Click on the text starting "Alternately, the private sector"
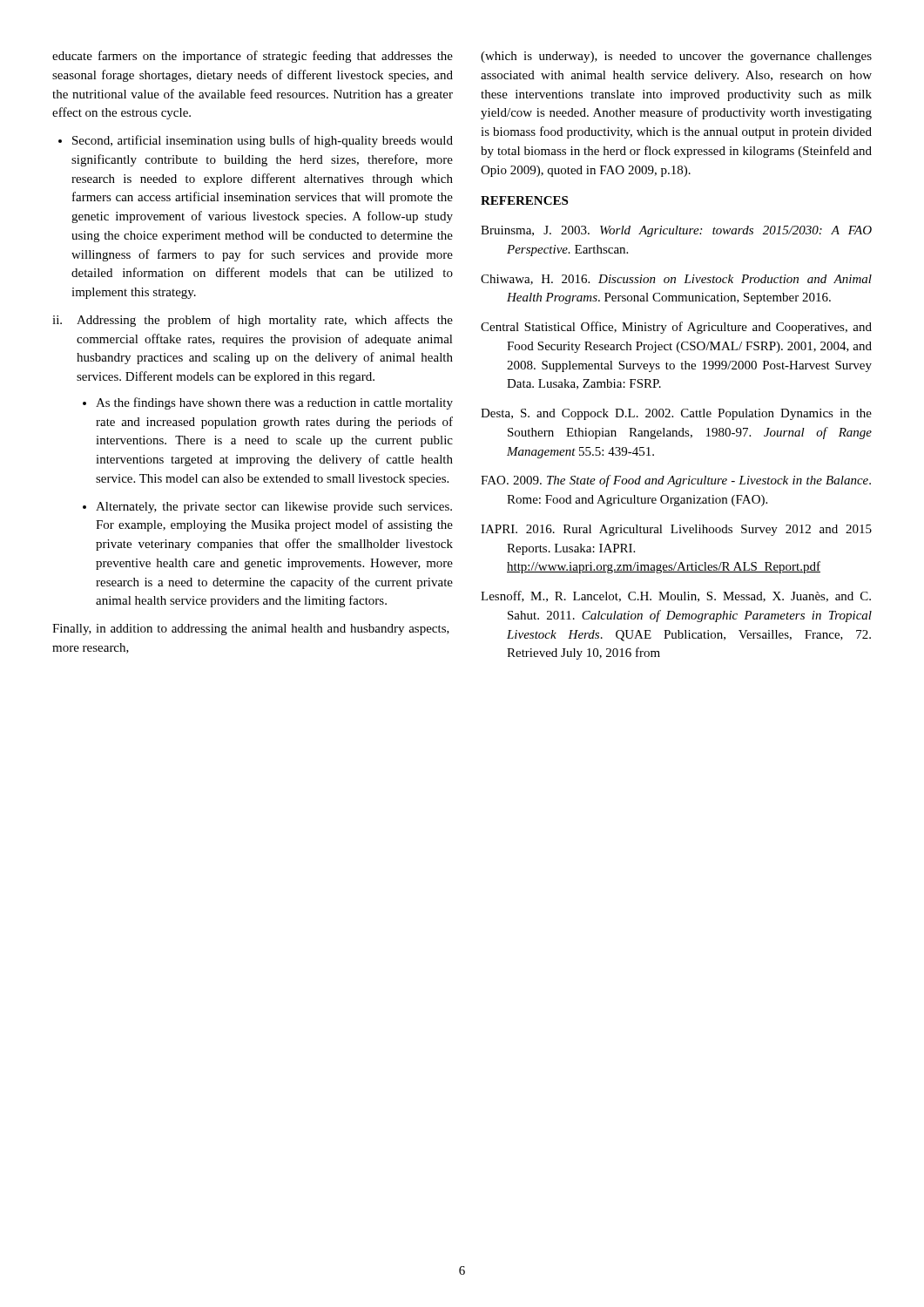Viewport: 924px width, 1307px height. pos(274,553)
